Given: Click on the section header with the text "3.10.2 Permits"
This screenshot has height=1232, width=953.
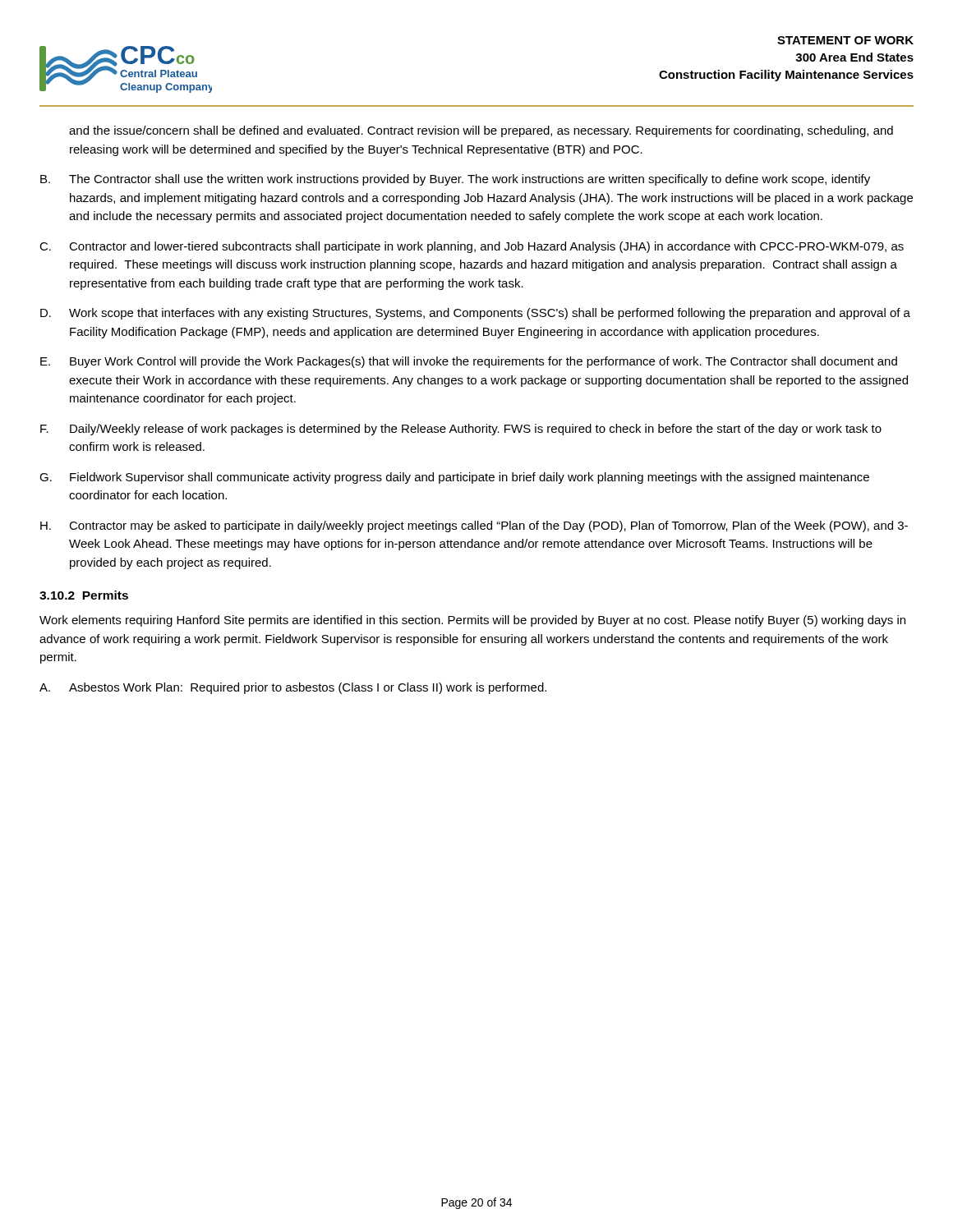Looking at the screenshot, I should [84, 595].
